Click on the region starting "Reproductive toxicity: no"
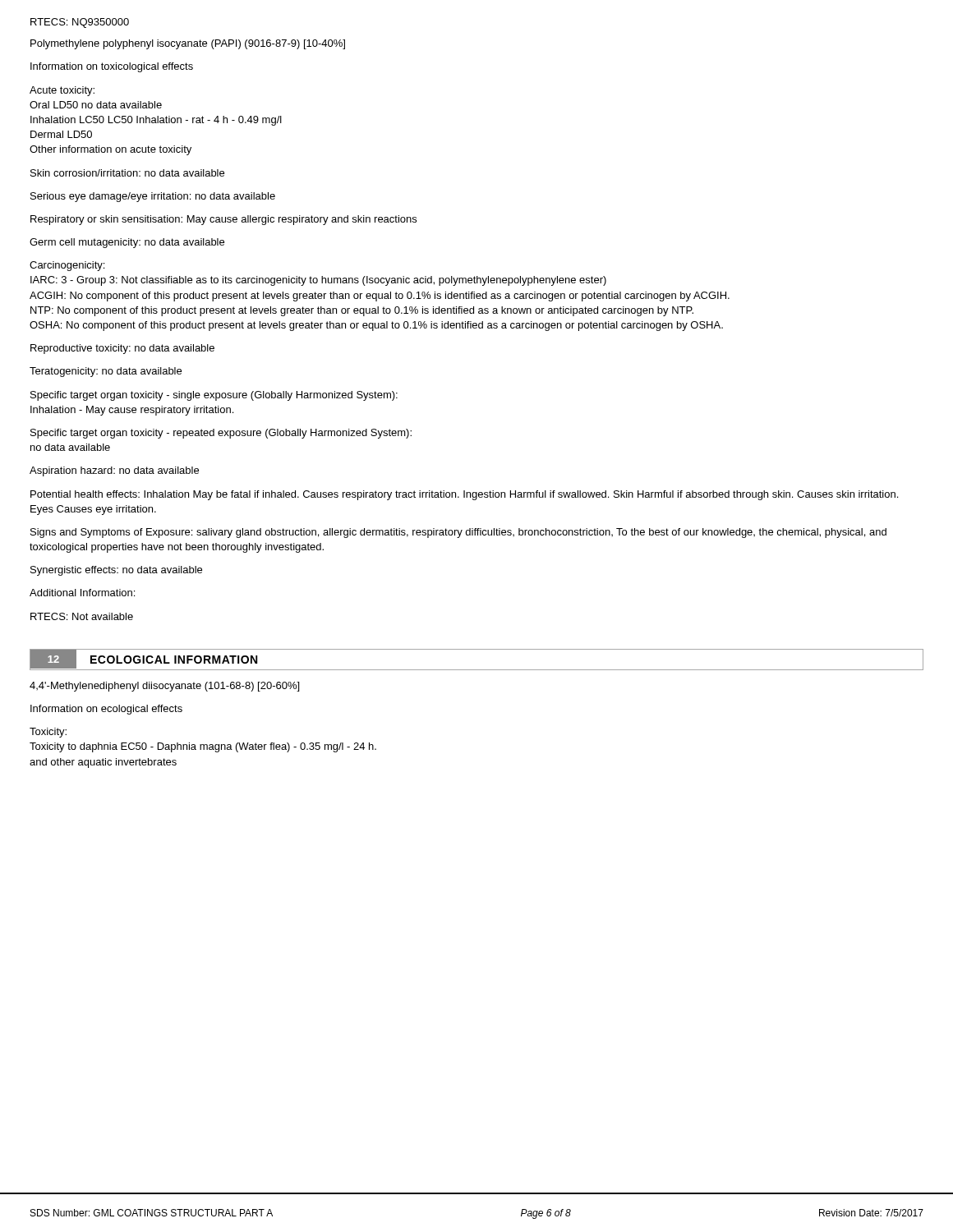 [122, 348]
